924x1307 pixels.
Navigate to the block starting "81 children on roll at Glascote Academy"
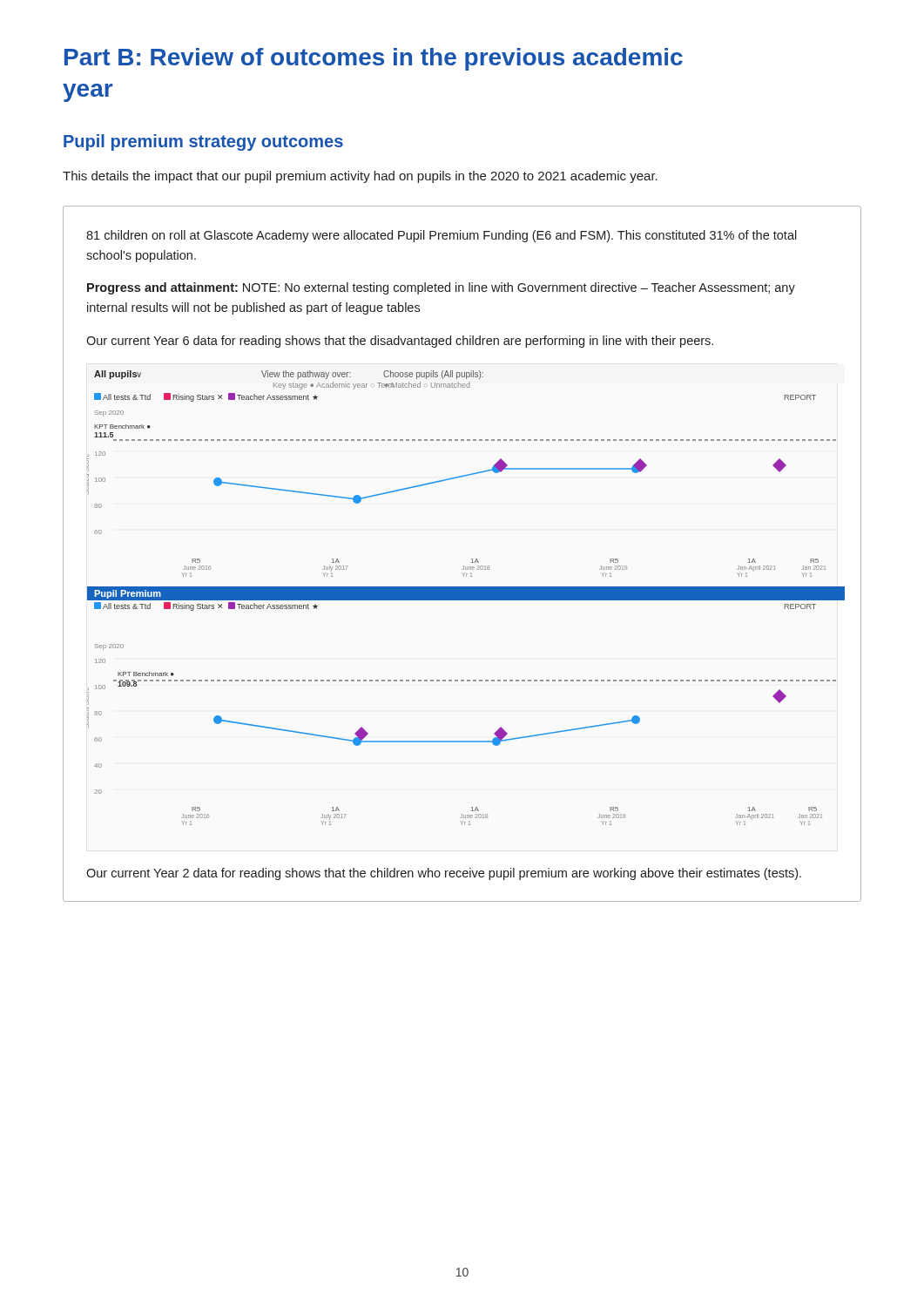tap(460, 554)
